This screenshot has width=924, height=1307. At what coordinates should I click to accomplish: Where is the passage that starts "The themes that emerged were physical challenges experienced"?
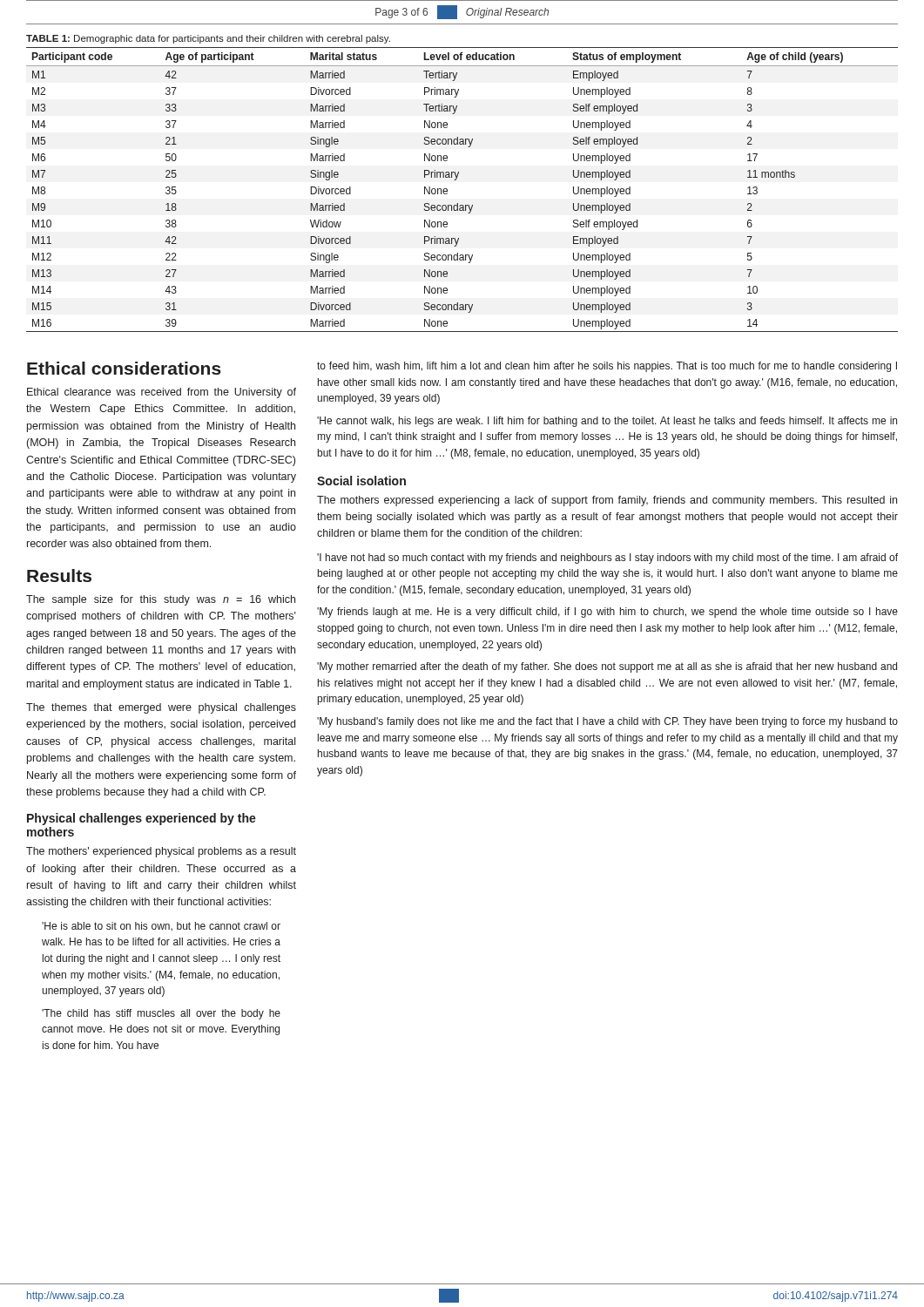[x=161, y=750]
